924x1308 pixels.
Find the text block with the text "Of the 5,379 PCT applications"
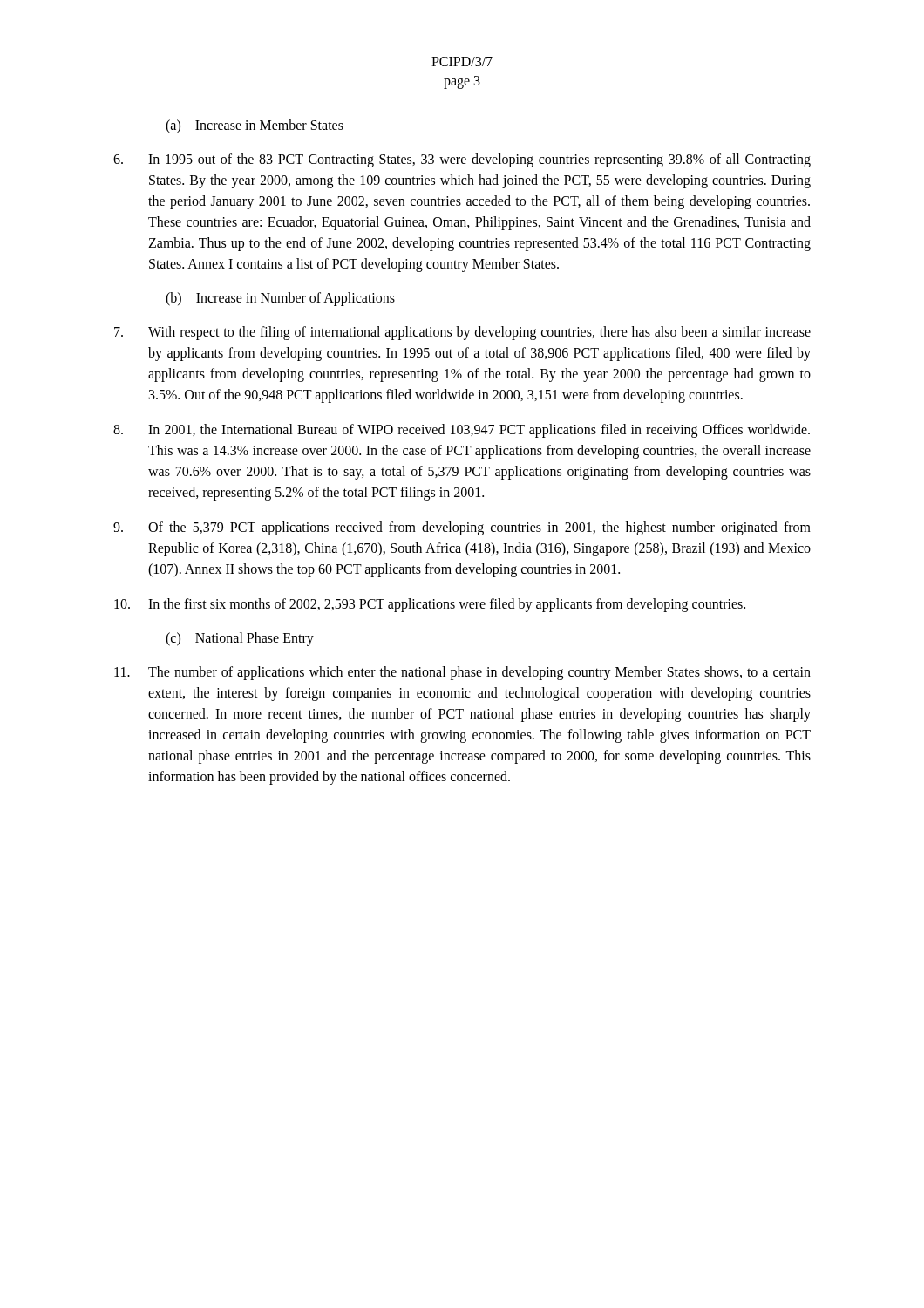click(462, 548)
